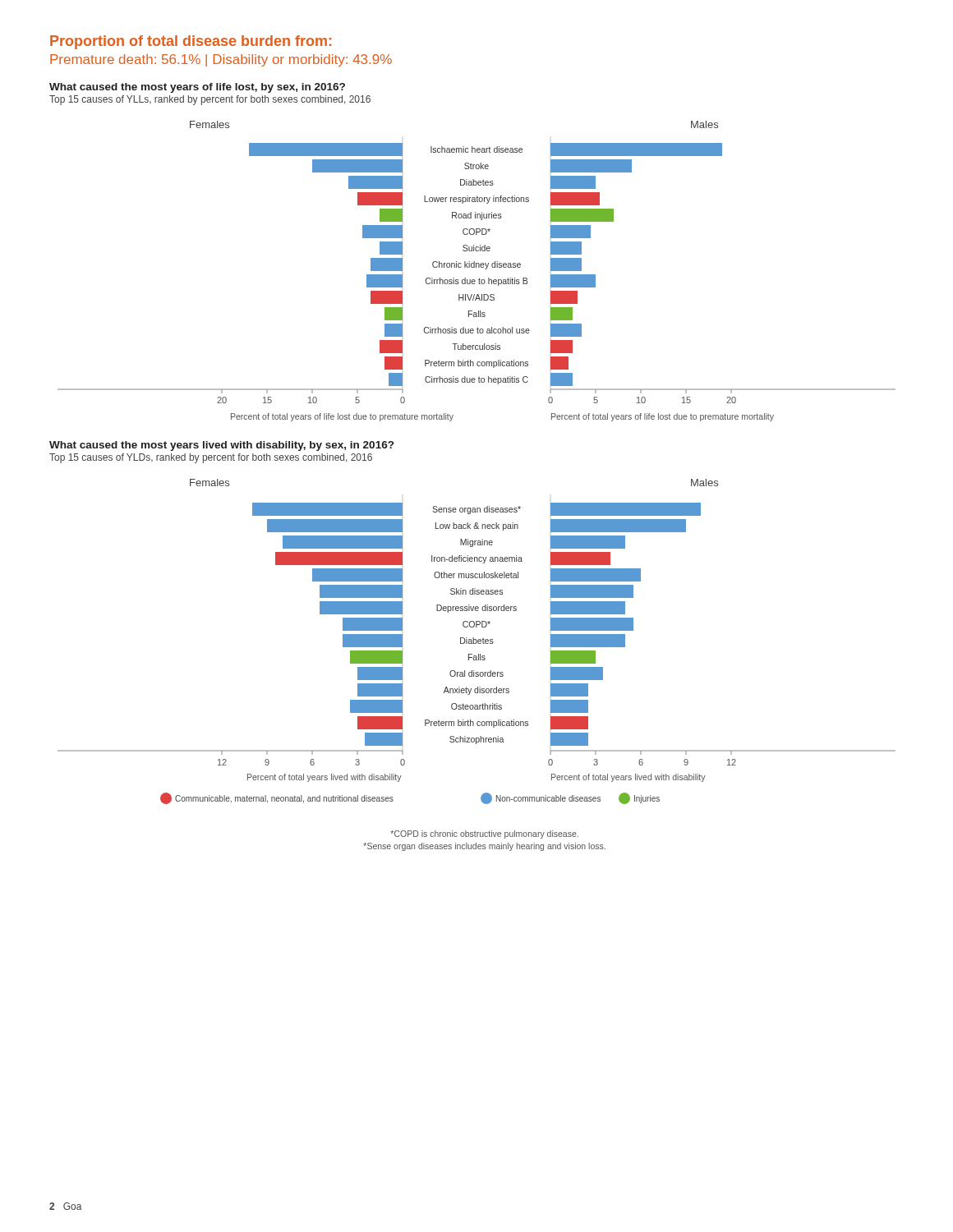Select the section header that reads "What caused the most years of life lost,"

point(198,86)
